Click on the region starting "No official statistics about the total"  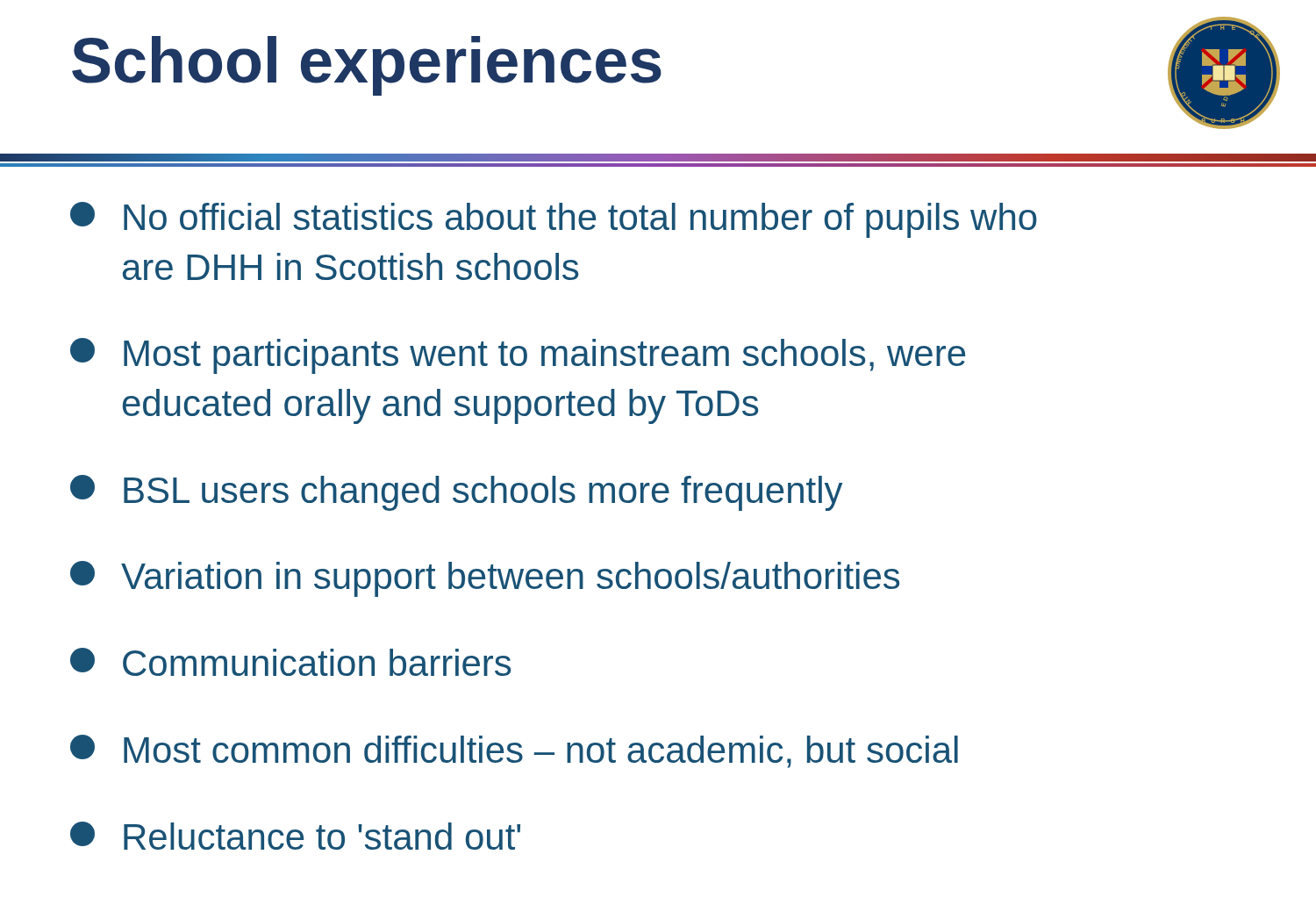tap(554, 243)
